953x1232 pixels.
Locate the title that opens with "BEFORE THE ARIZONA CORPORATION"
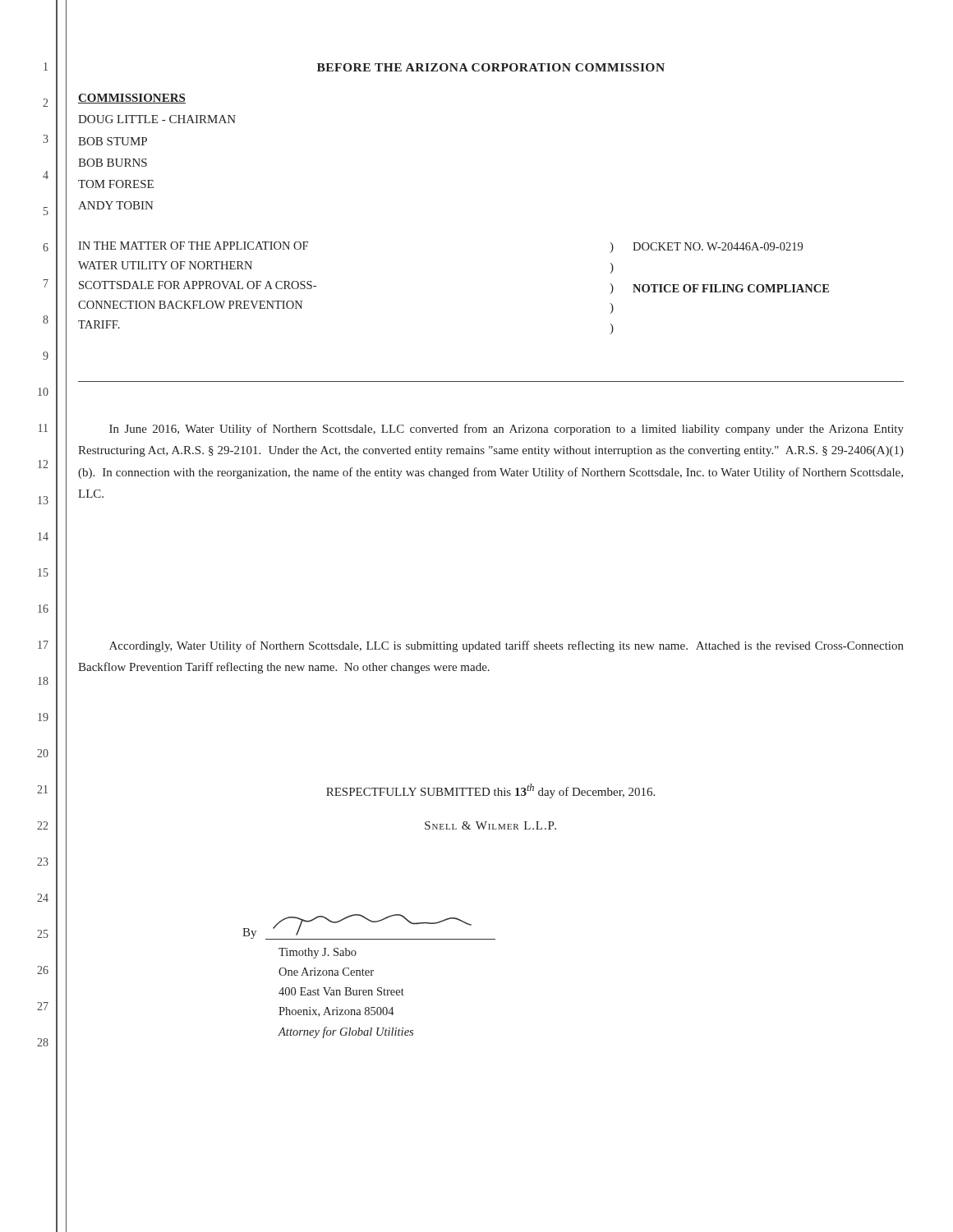point(491,67)
